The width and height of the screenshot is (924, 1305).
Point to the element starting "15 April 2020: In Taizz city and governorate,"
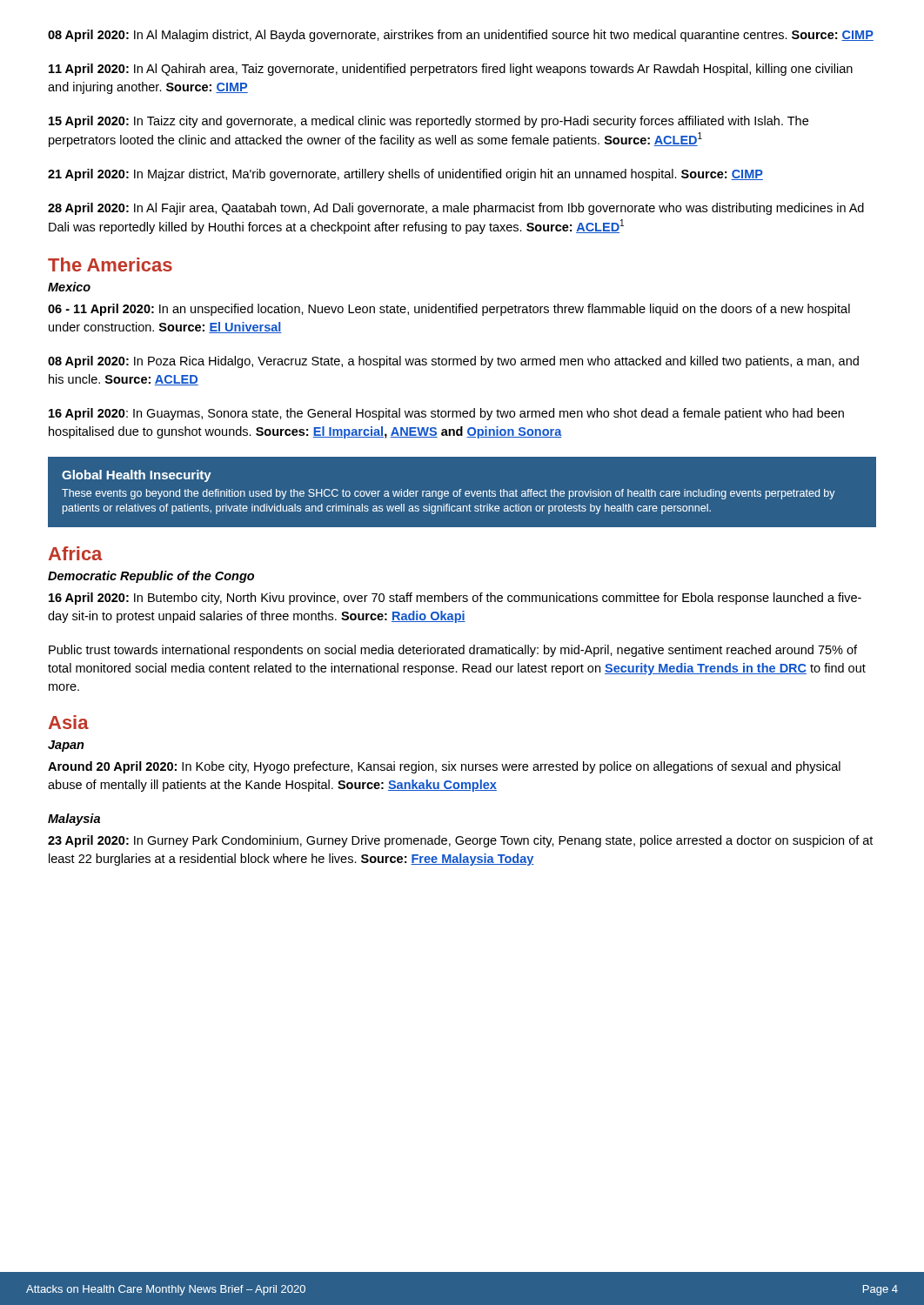462,131
